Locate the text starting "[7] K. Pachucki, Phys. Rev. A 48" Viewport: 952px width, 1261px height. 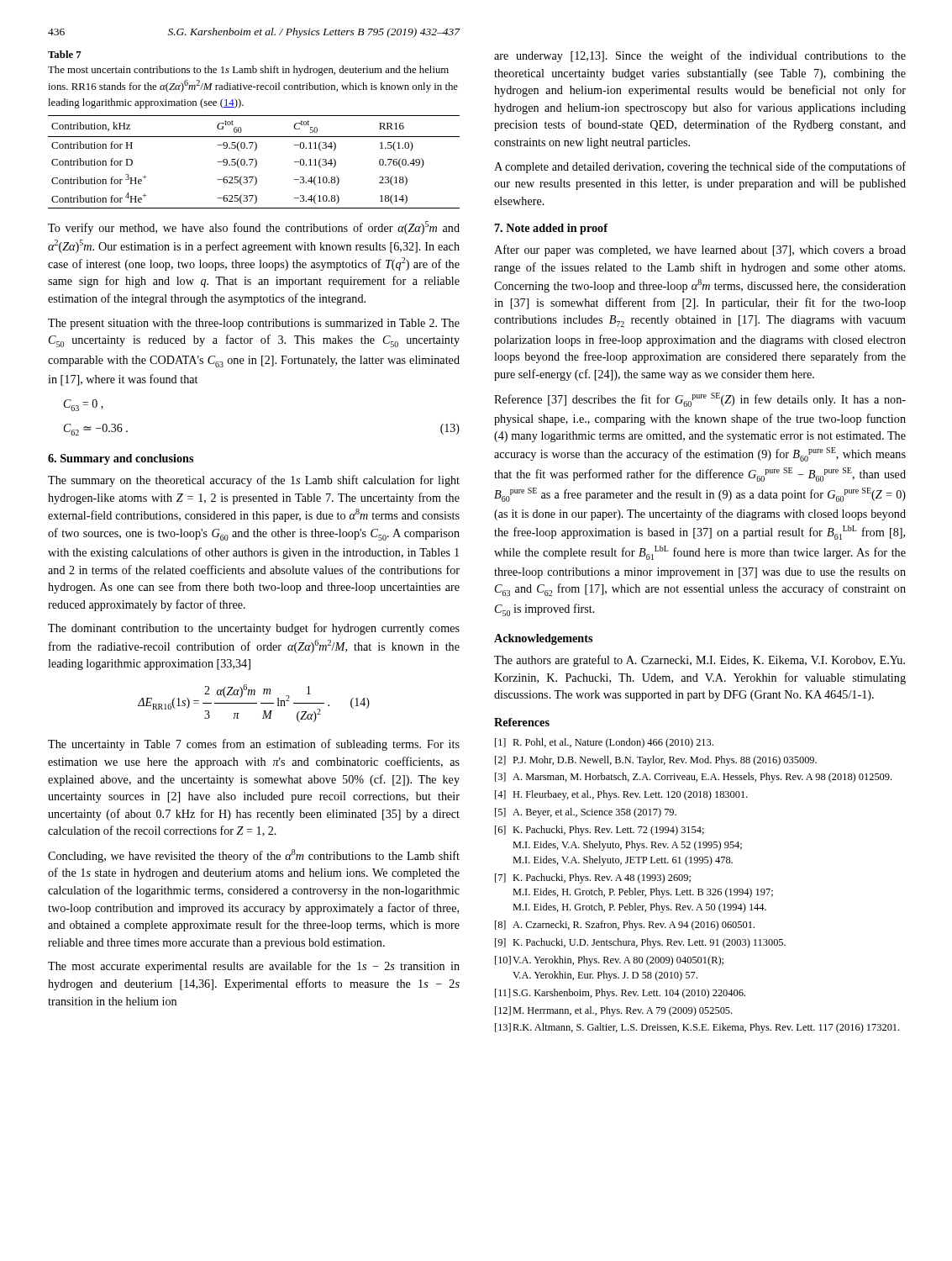point(634,893)
